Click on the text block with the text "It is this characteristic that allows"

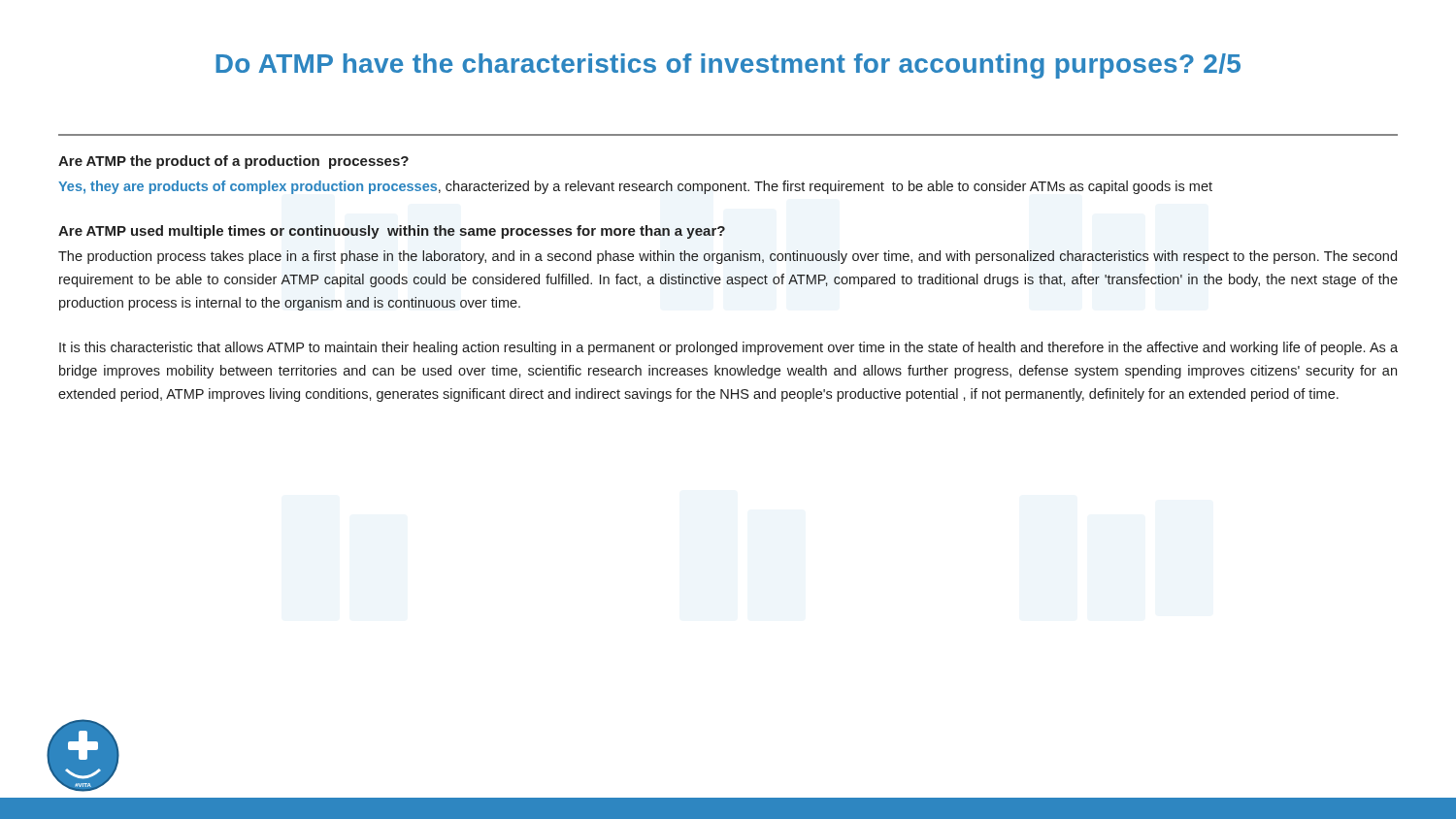728,370
